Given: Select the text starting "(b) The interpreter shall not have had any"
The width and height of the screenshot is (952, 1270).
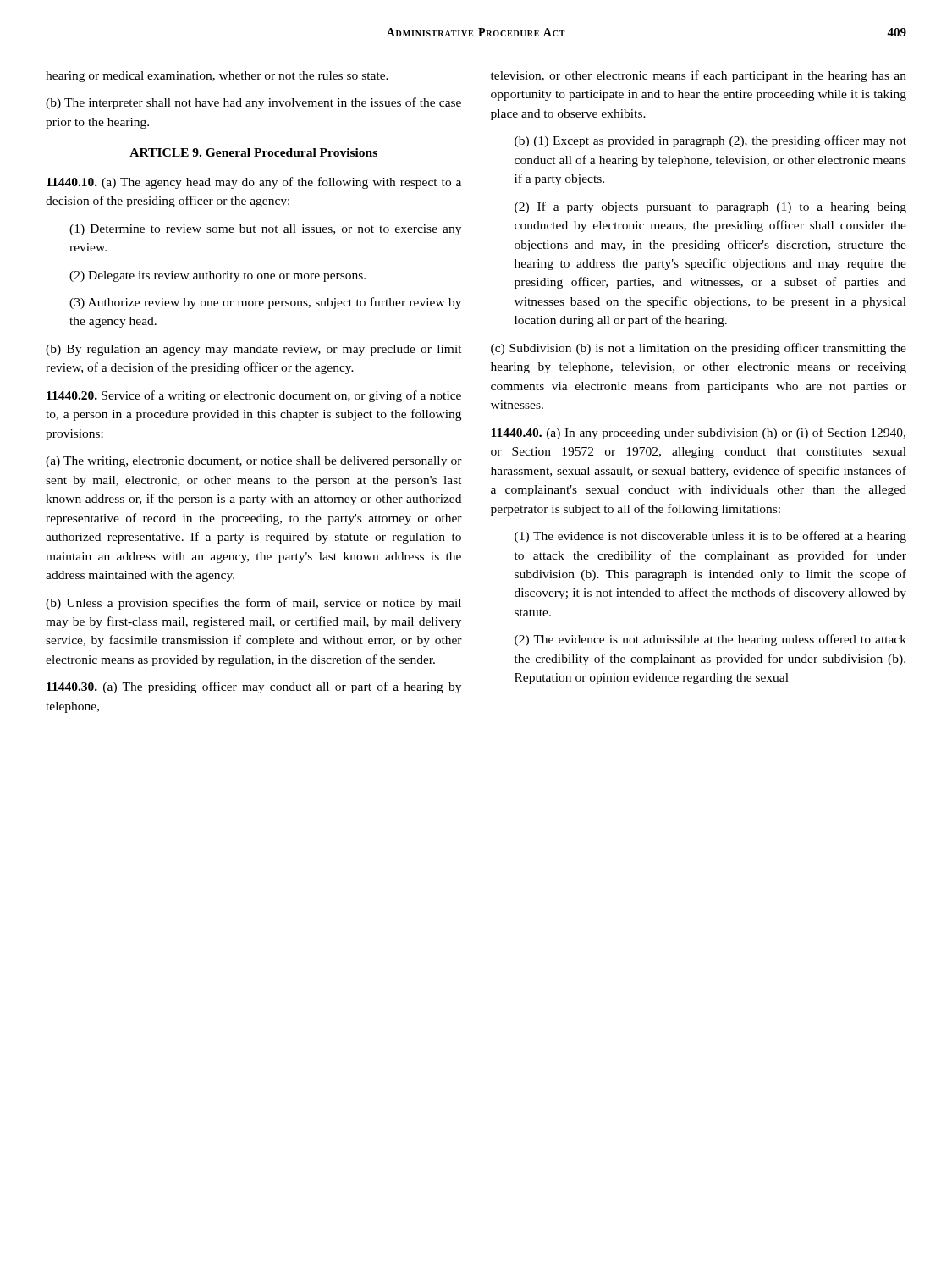Looking at the screenshot, I should (254, 112).
